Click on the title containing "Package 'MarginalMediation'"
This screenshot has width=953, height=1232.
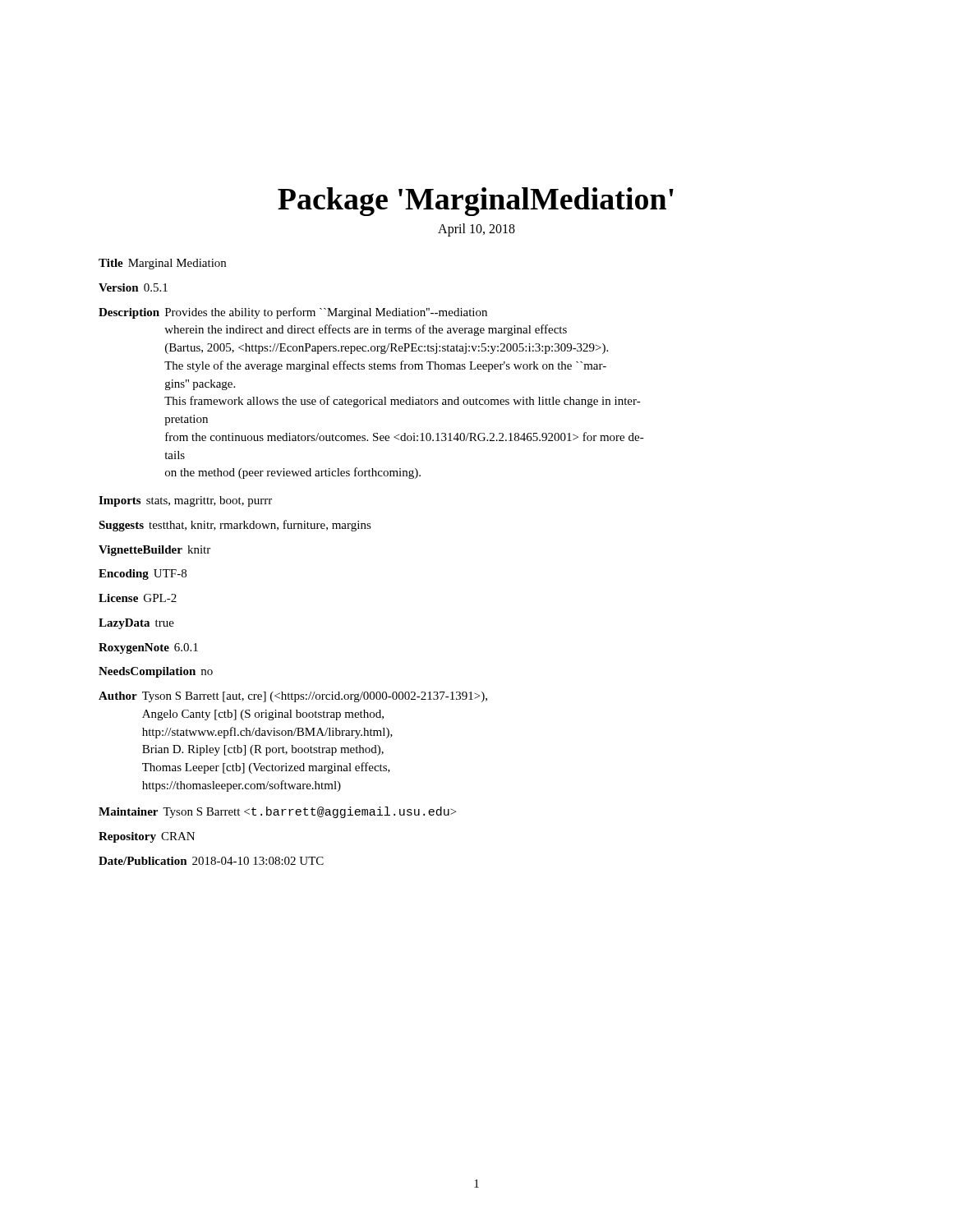coord(476,199)
